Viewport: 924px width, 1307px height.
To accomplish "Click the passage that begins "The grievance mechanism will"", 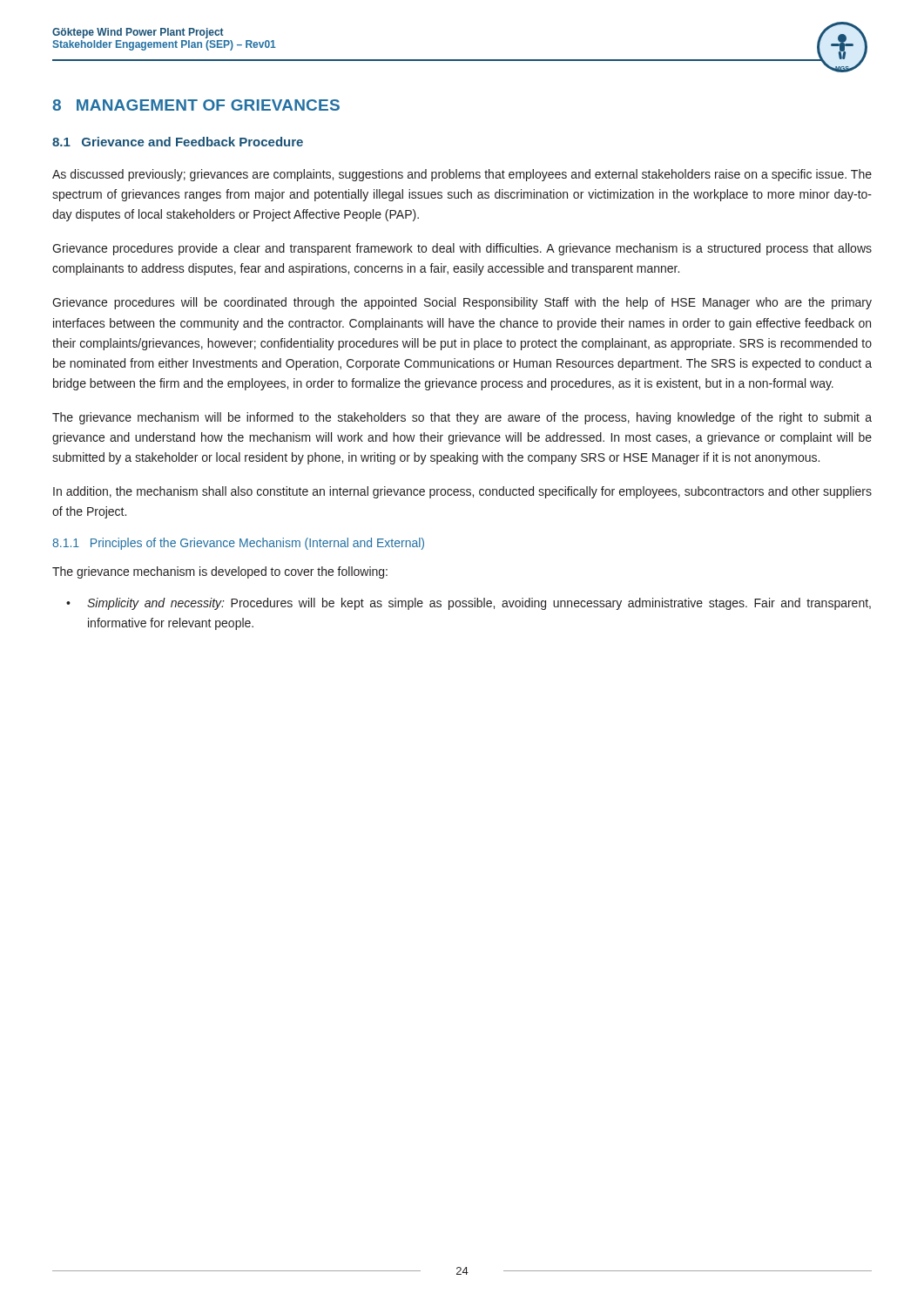I will tap(462, 437).
